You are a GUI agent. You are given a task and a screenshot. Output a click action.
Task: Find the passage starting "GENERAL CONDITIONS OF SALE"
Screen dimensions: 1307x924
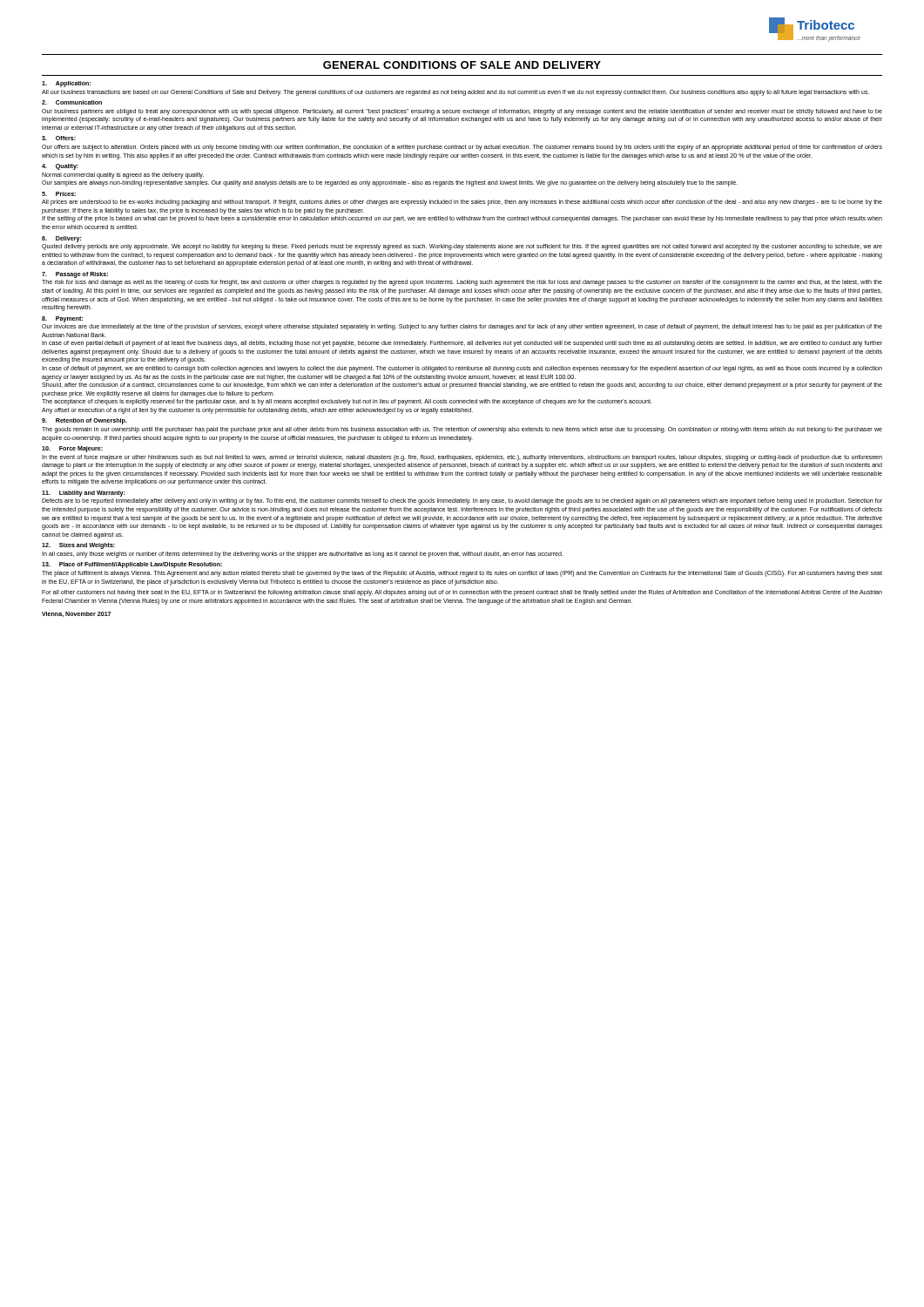click(x=462, y=65)
